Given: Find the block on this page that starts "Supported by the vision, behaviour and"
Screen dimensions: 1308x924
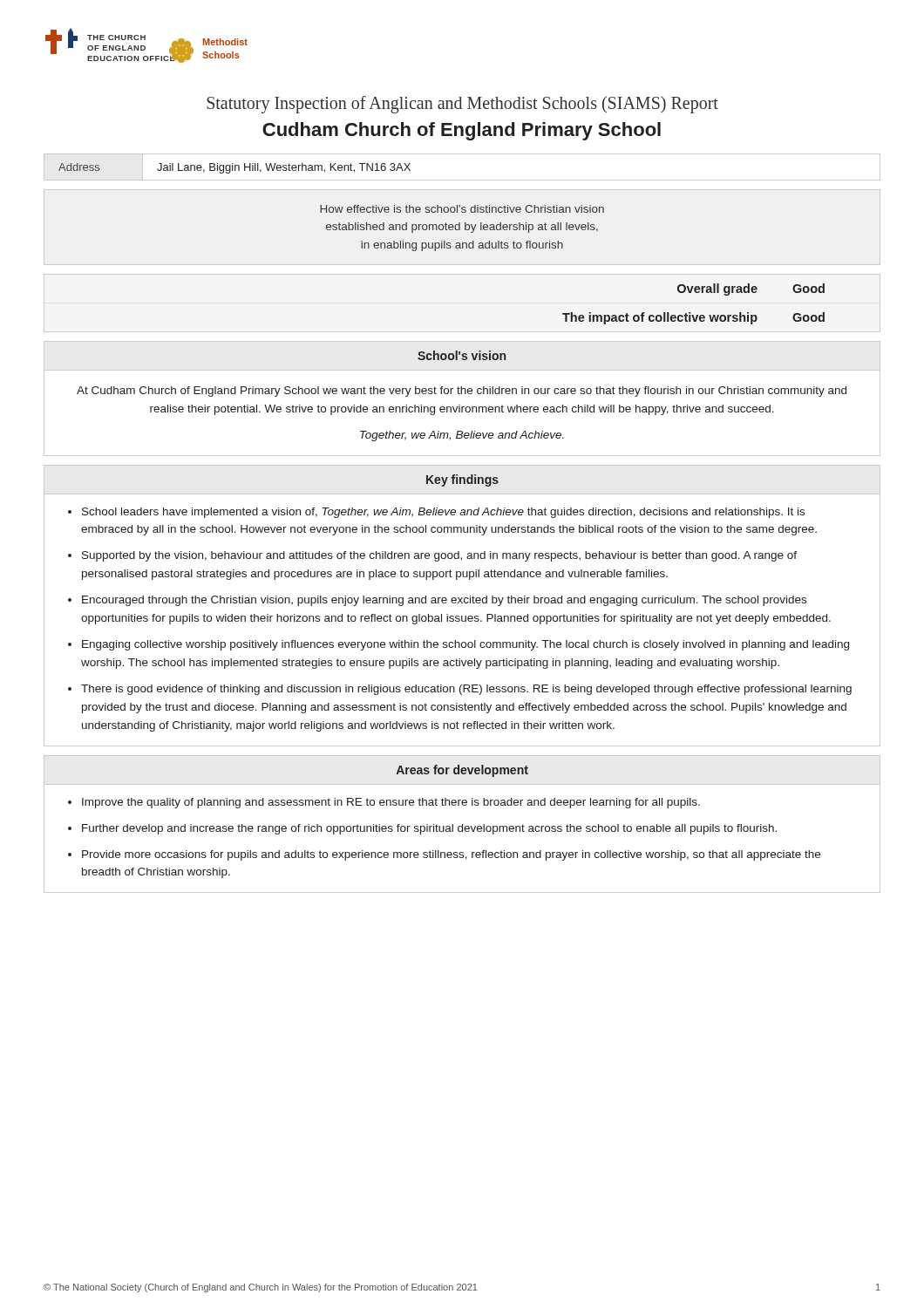Looking at the screenshot, I should click(439, 564).
